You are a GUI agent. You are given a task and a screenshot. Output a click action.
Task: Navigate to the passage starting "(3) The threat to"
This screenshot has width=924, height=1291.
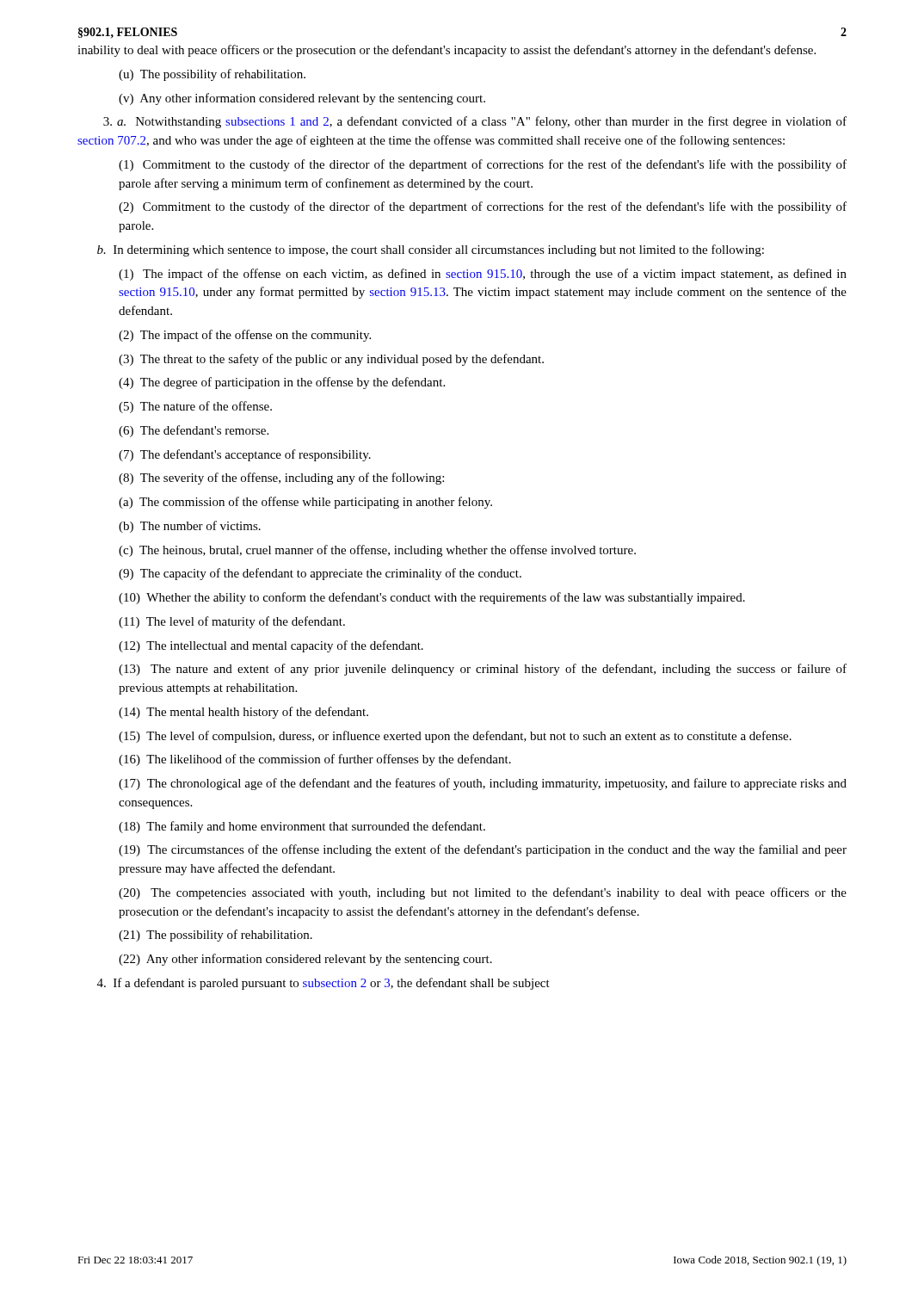click(483, 359)
